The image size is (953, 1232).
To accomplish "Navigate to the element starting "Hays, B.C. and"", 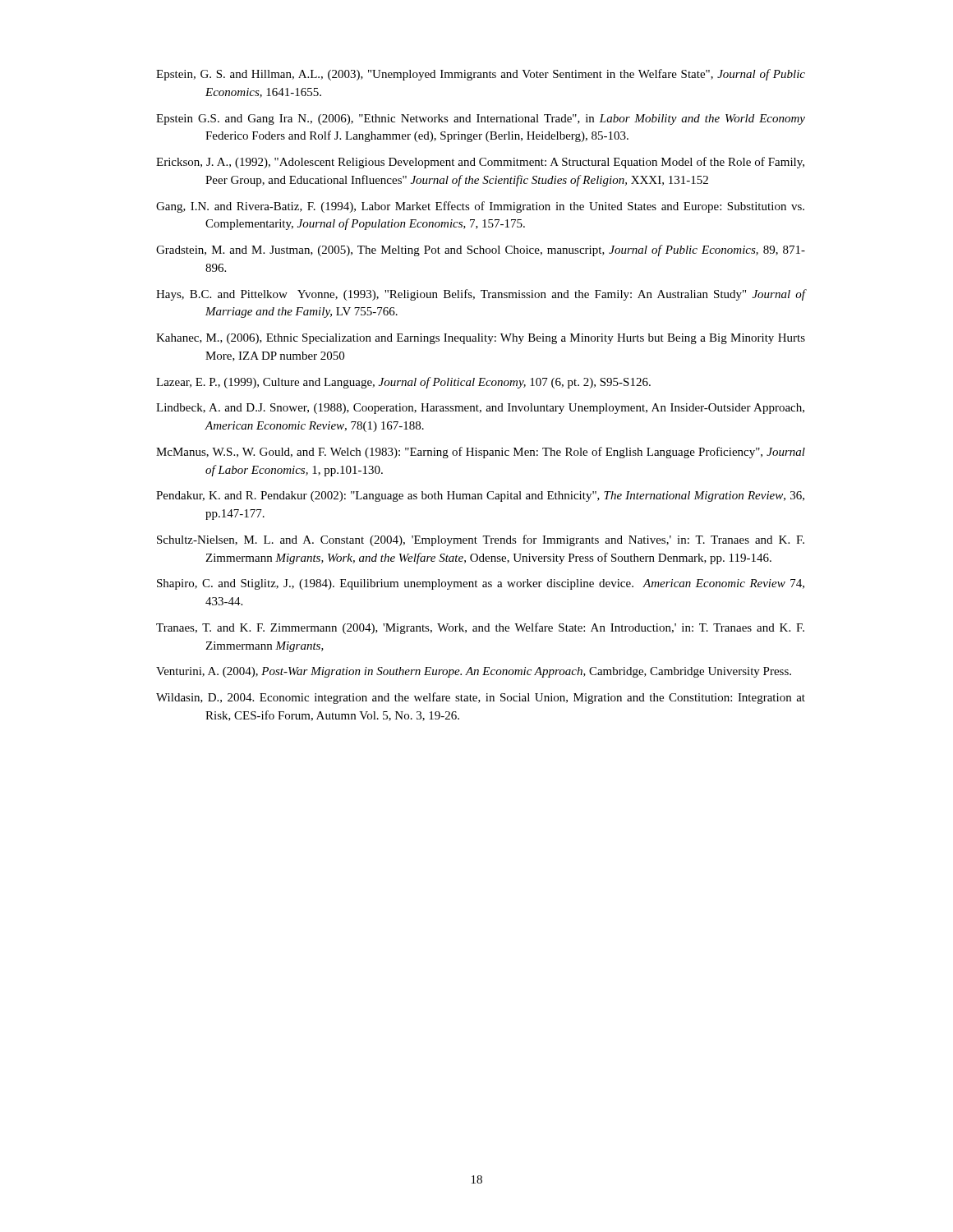I will coord(481,303).
